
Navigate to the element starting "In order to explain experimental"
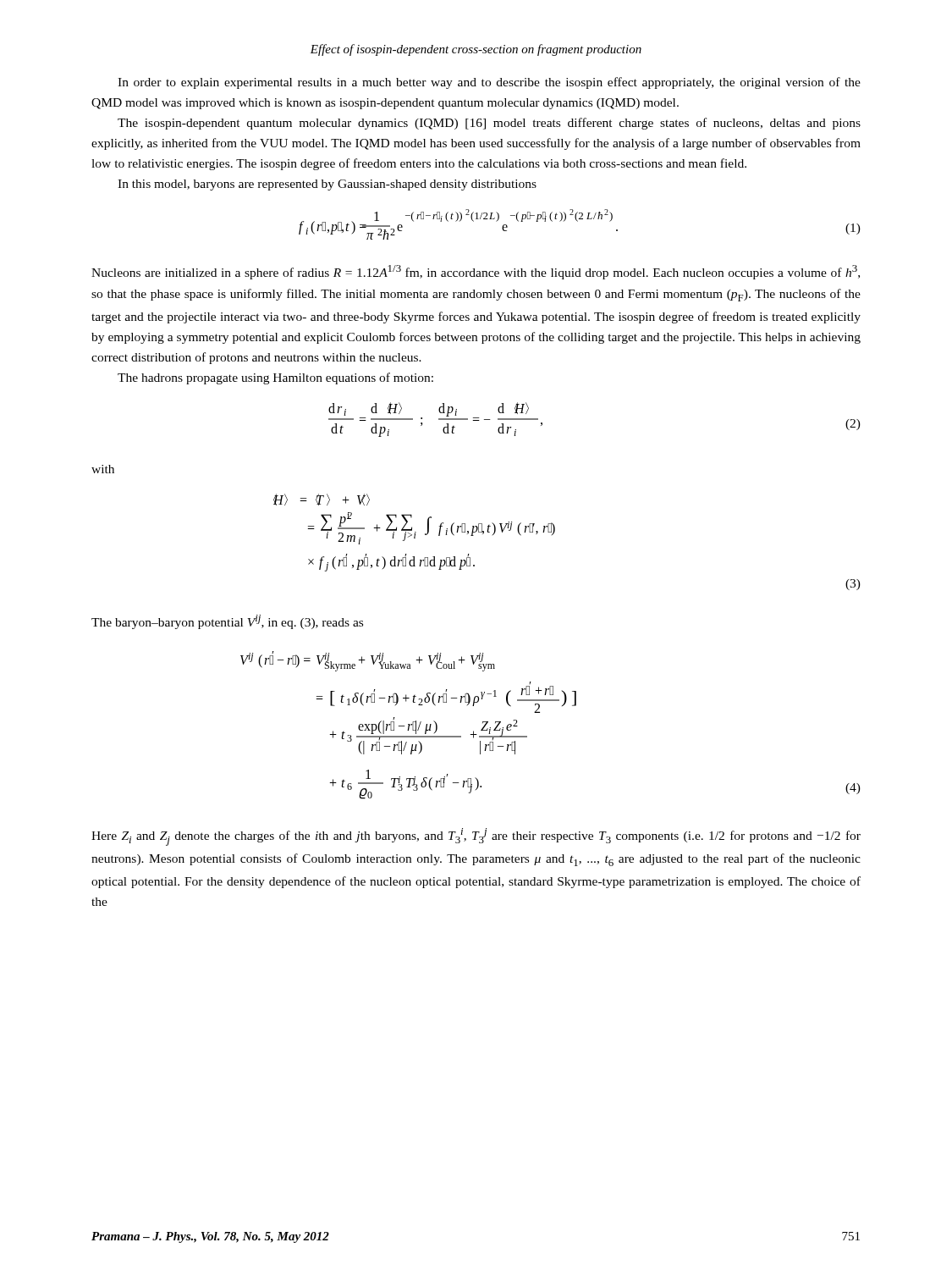coord(476,92)
